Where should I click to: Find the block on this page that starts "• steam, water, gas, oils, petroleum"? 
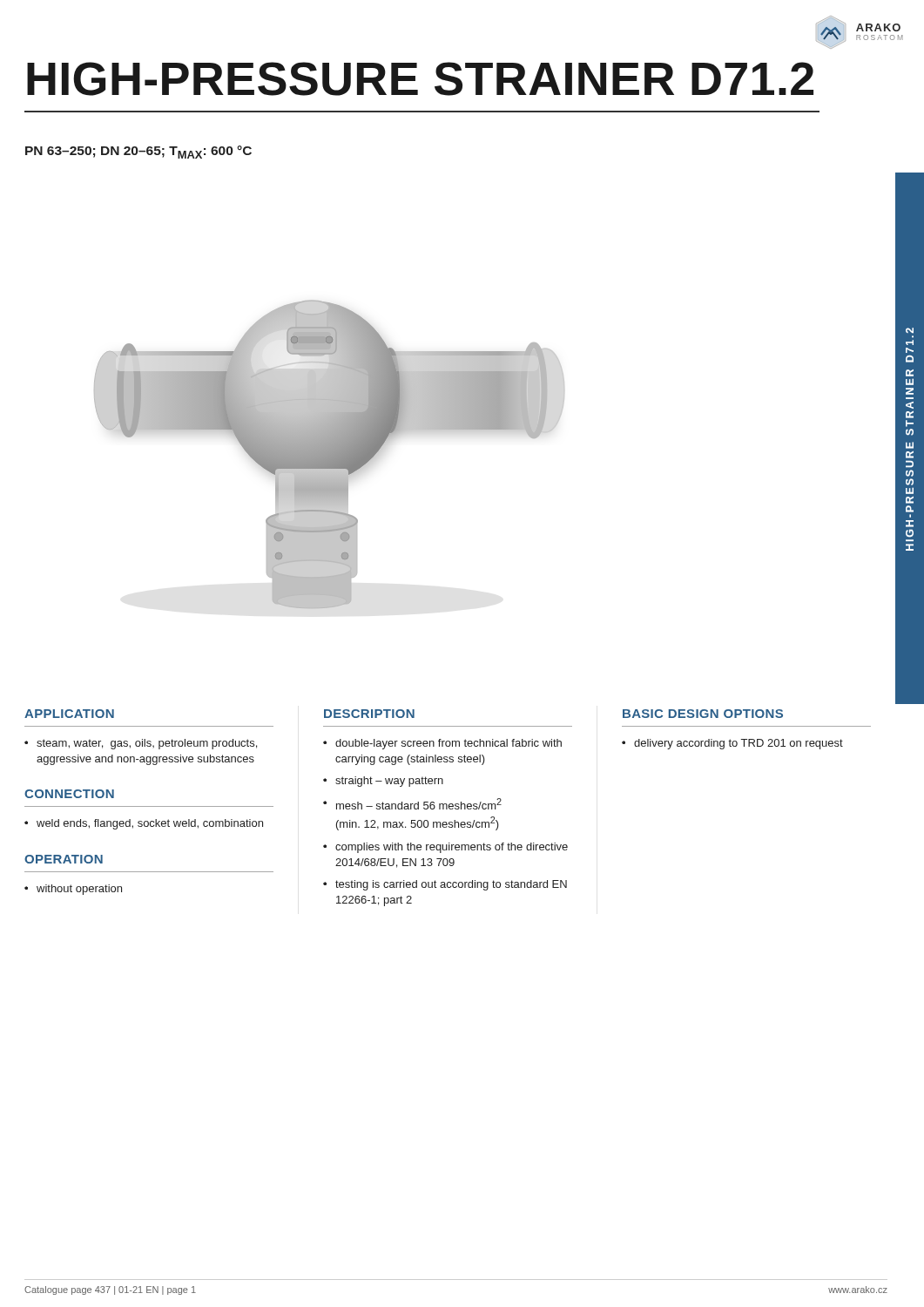point(141,750)
